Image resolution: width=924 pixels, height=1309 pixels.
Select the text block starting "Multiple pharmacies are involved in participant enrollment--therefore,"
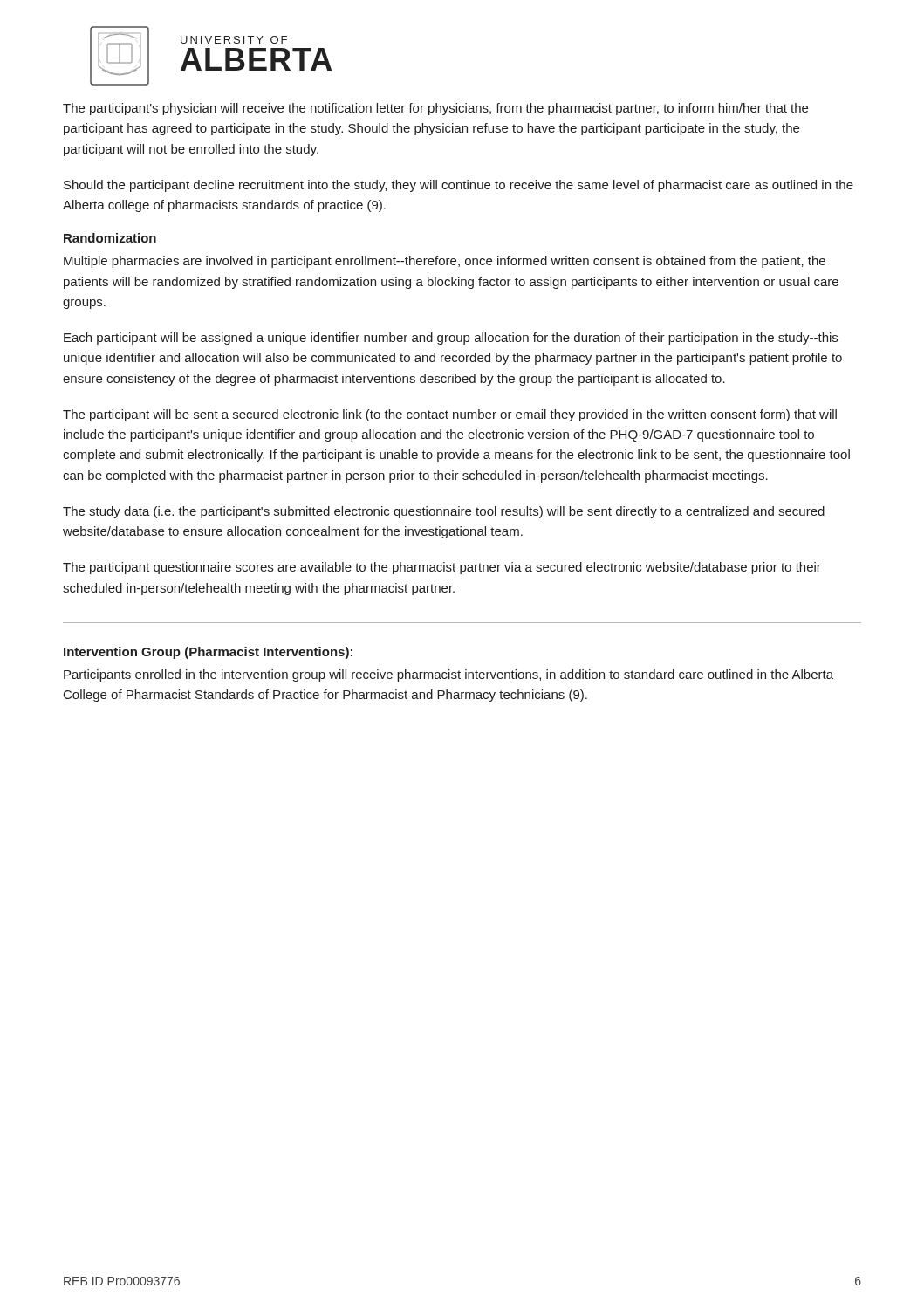click(x=462, y=281)
